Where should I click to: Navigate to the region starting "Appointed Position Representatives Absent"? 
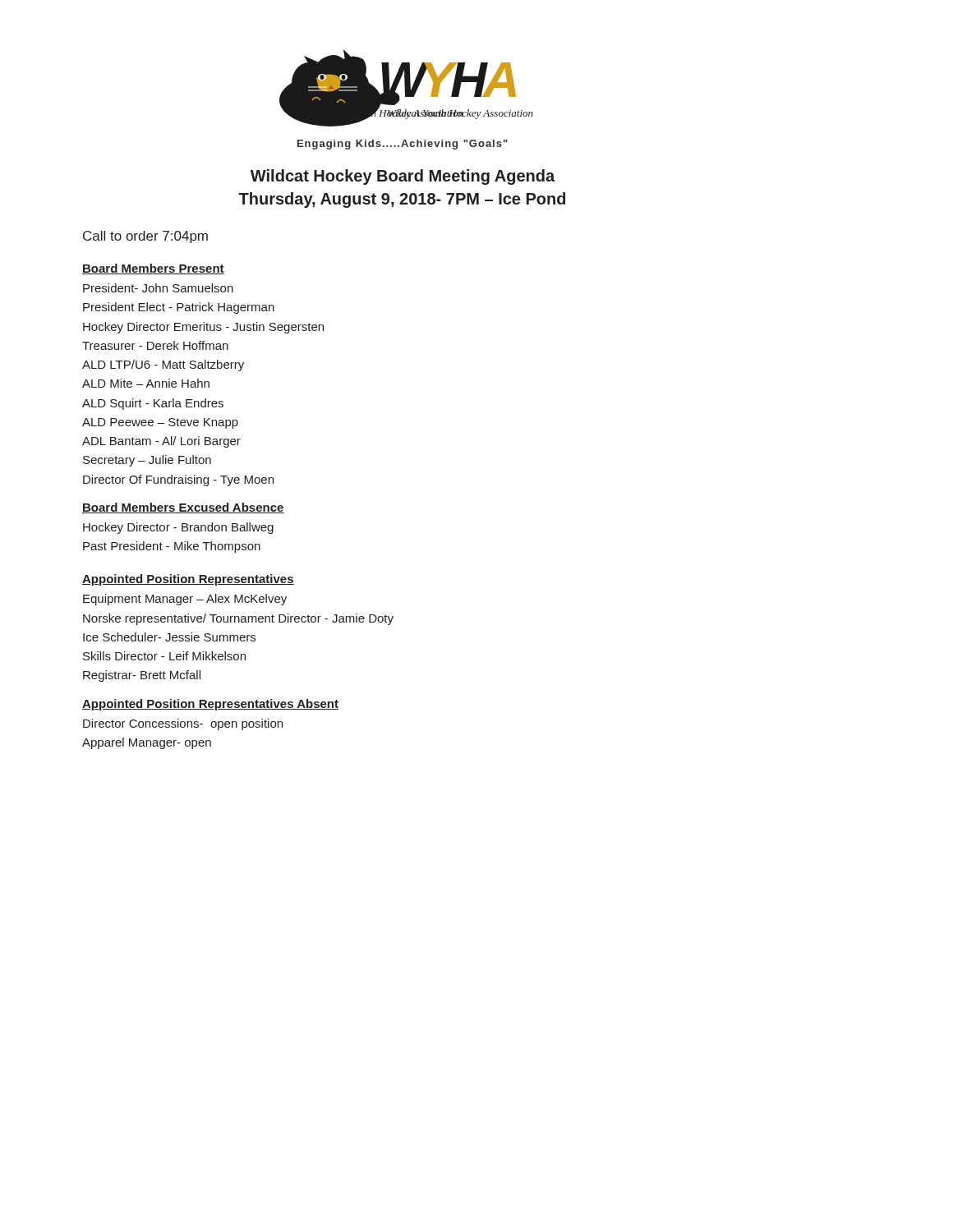pyautogui.click(x=210, y=703)
